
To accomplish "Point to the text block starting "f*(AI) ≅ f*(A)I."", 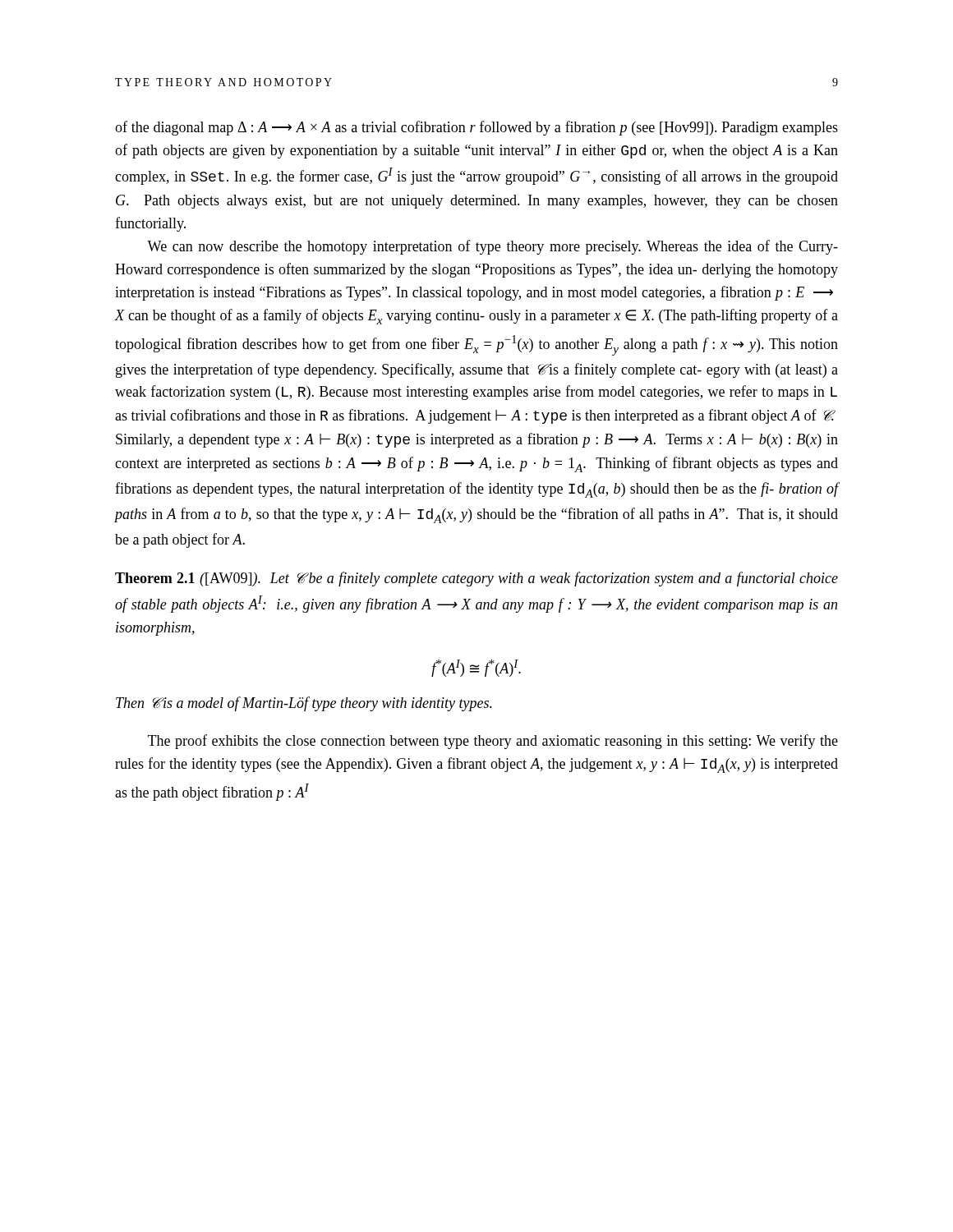I will (x=476, y=667).
